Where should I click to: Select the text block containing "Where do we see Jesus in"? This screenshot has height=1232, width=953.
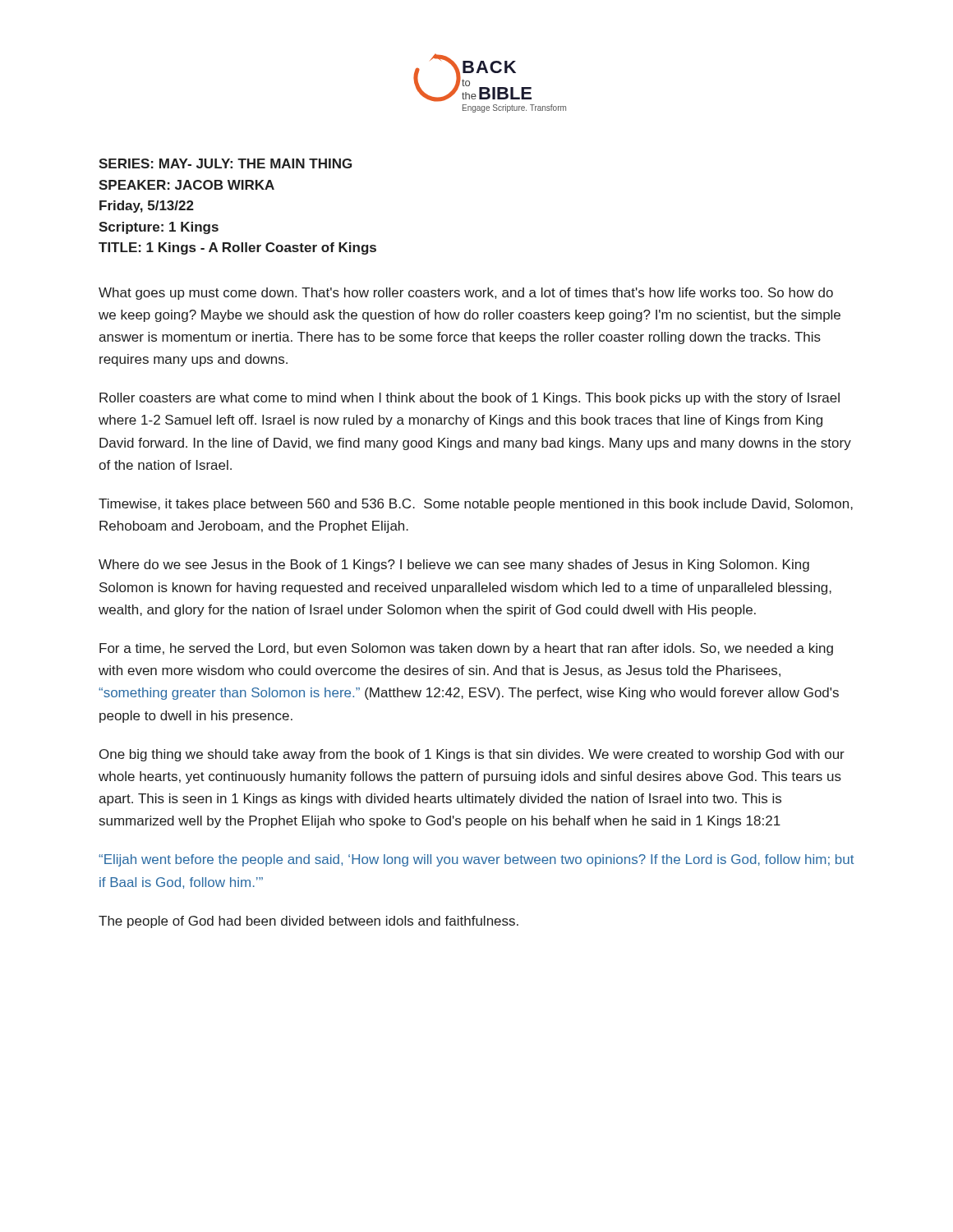(x=465, y=587)
